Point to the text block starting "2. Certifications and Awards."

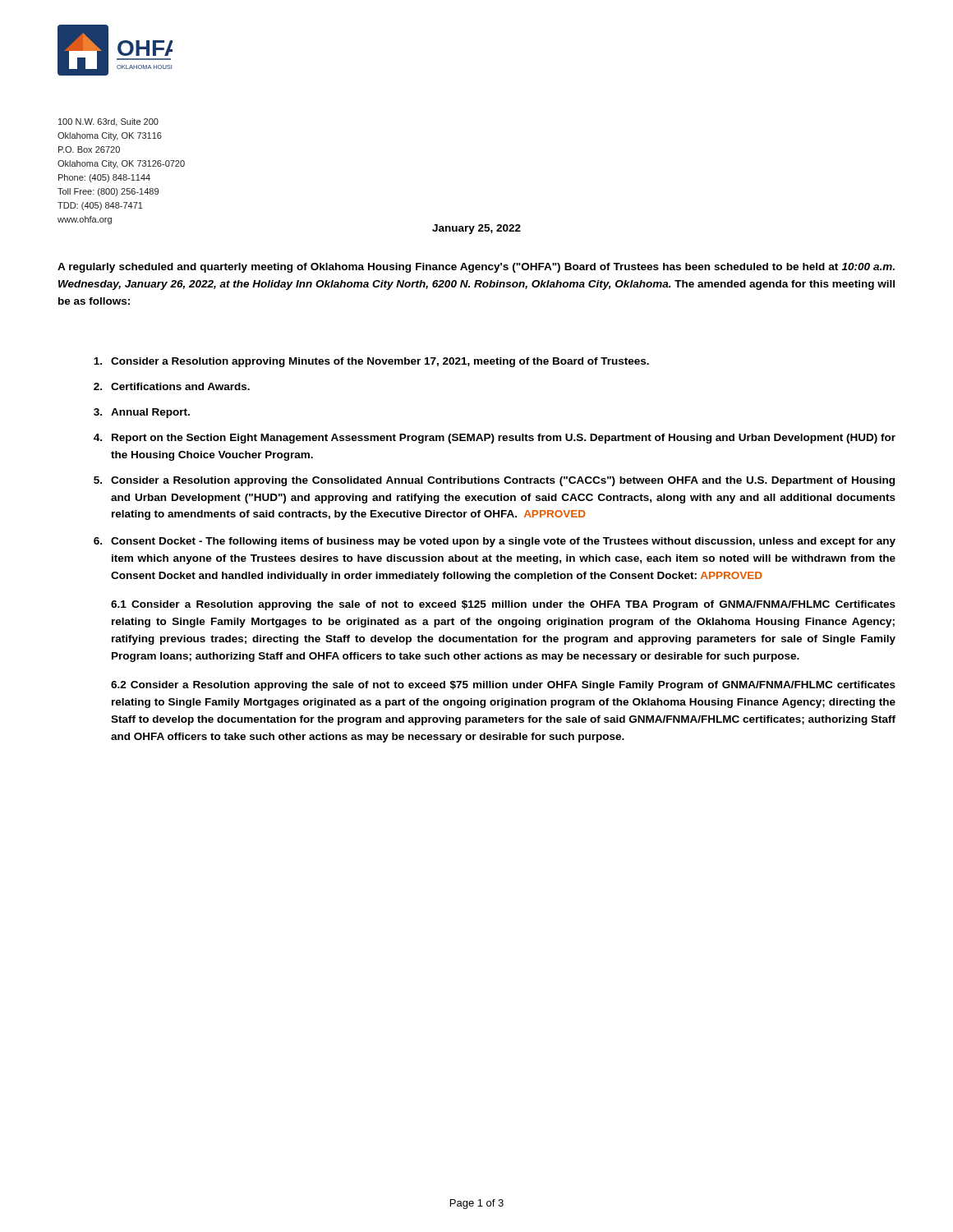click(x=172, y=386)
